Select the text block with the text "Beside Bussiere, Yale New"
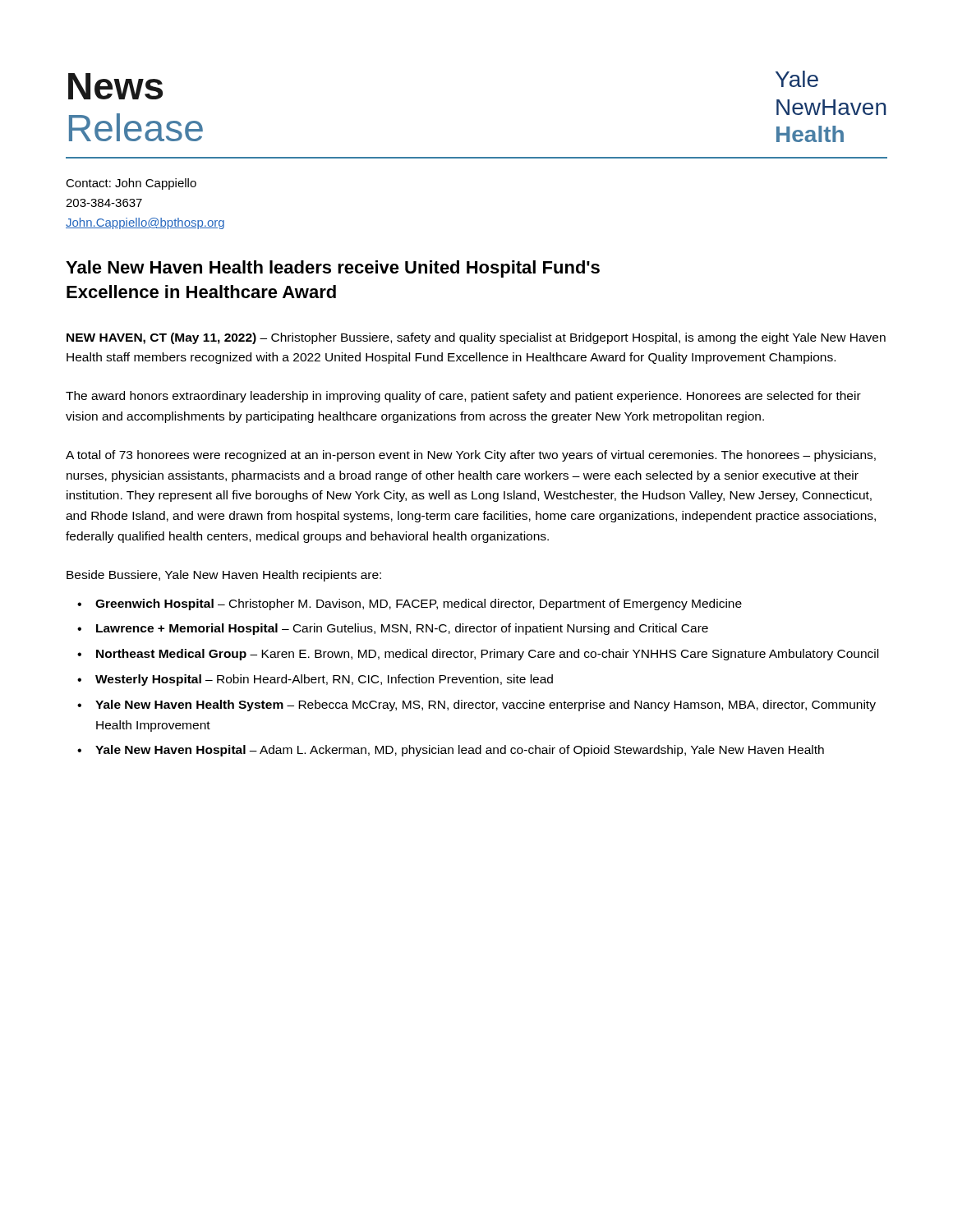Image resolution: width=953 pixels, height=1232 pixels. pos(224,574)
